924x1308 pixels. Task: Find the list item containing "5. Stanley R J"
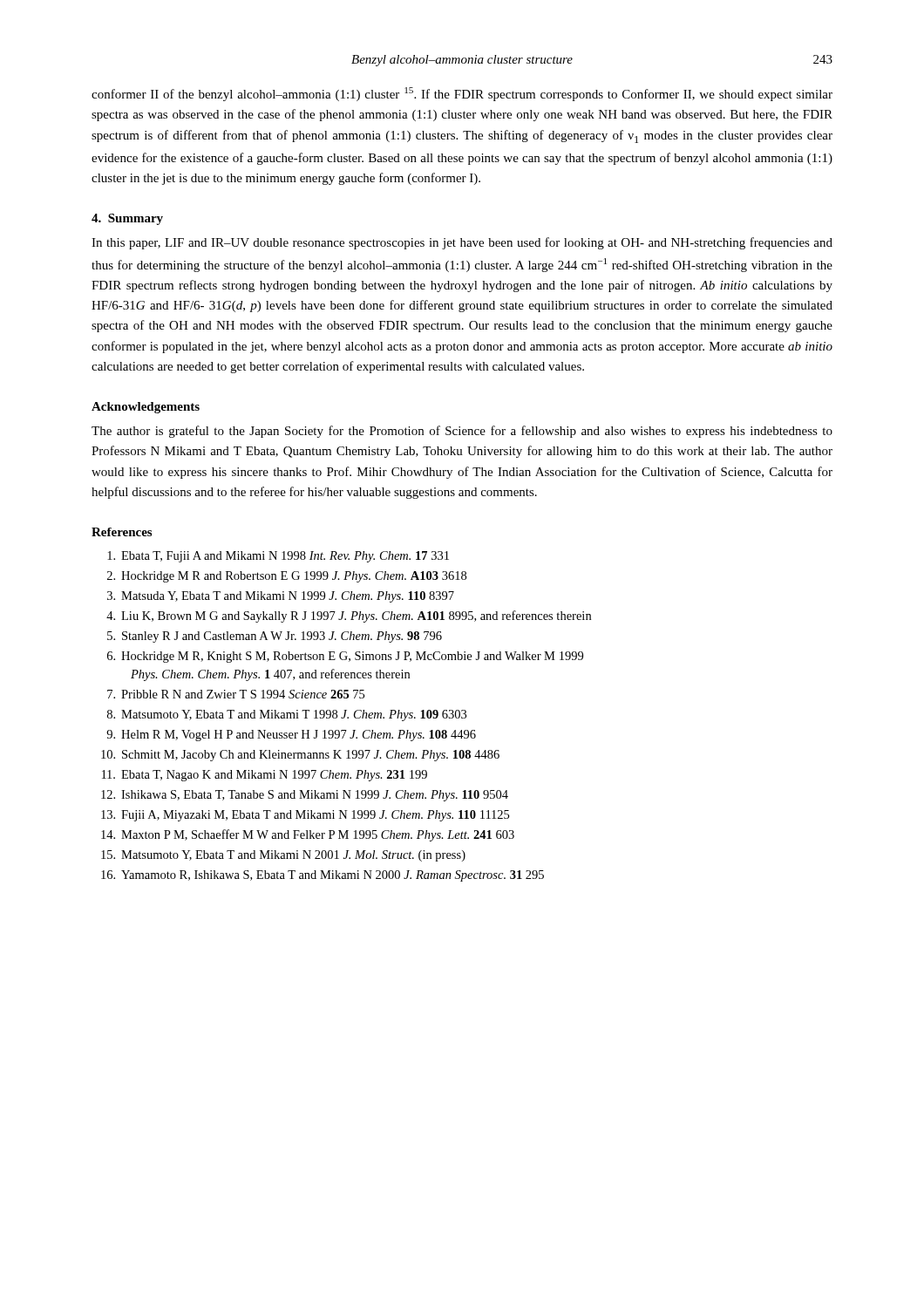click(x=275, y=637)
